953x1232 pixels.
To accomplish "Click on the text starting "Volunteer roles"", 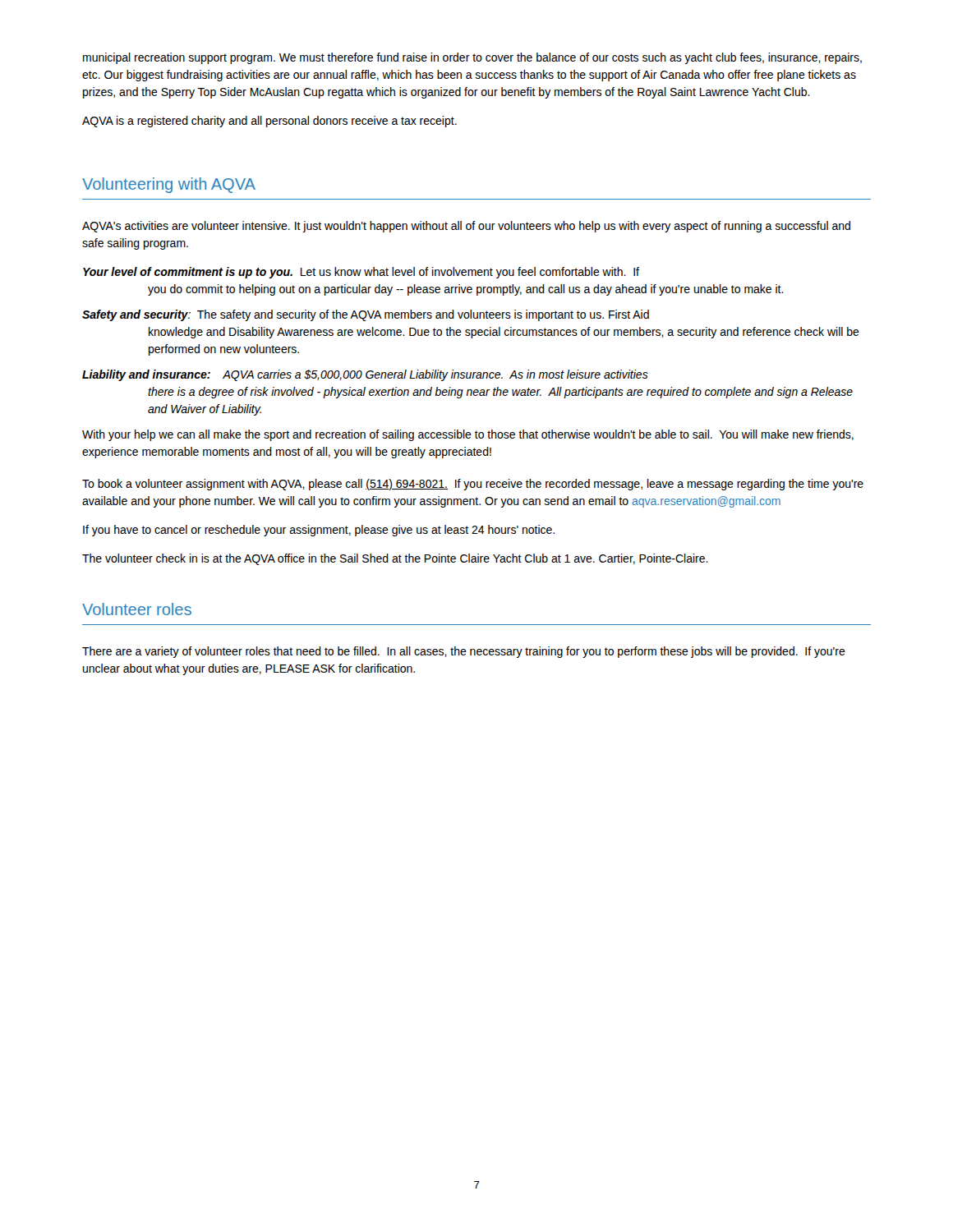I will (137, 609).
